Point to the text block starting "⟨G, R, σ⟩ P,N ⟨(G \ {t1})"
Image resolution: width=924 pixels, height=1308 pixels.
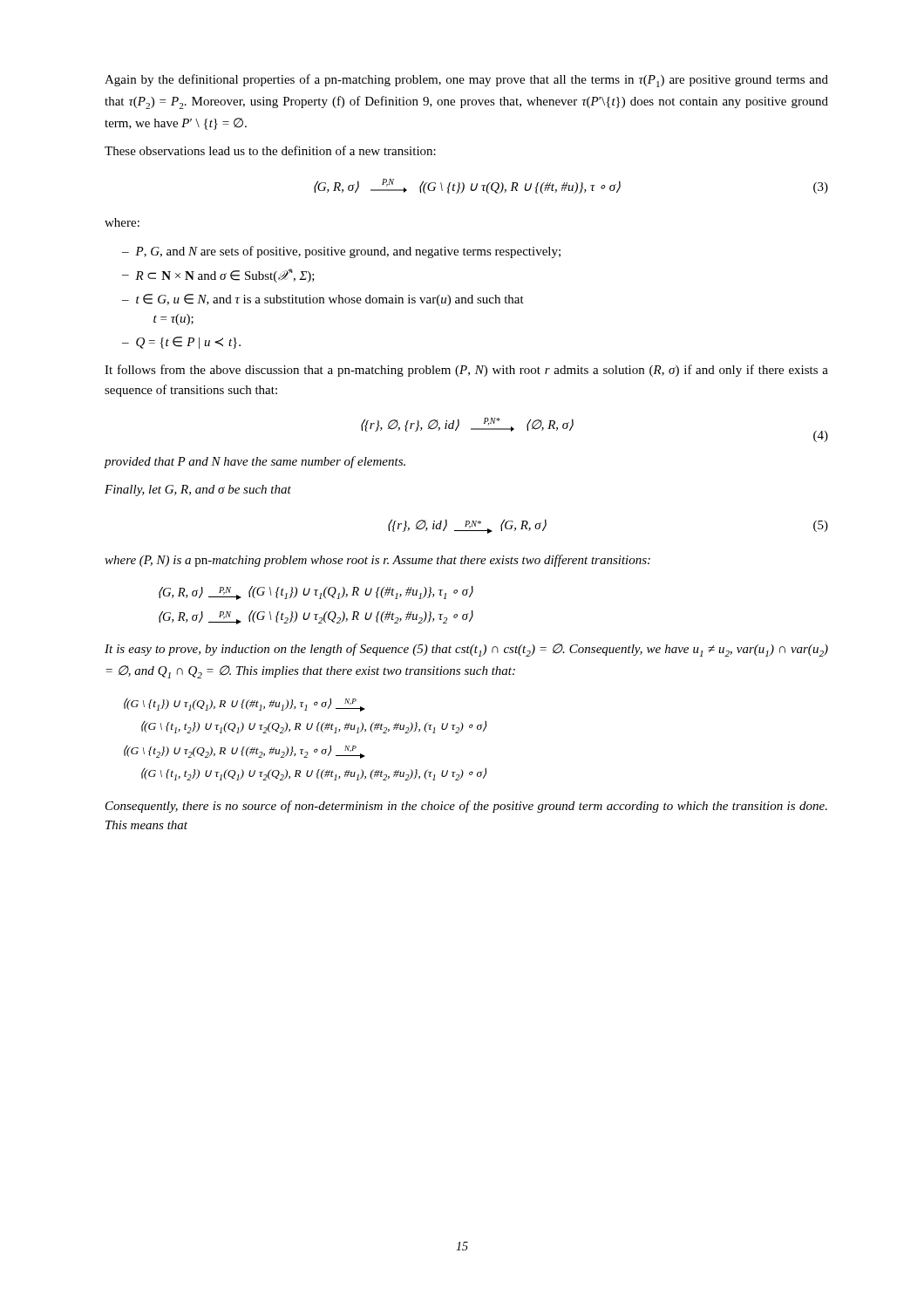pos(316,593)
